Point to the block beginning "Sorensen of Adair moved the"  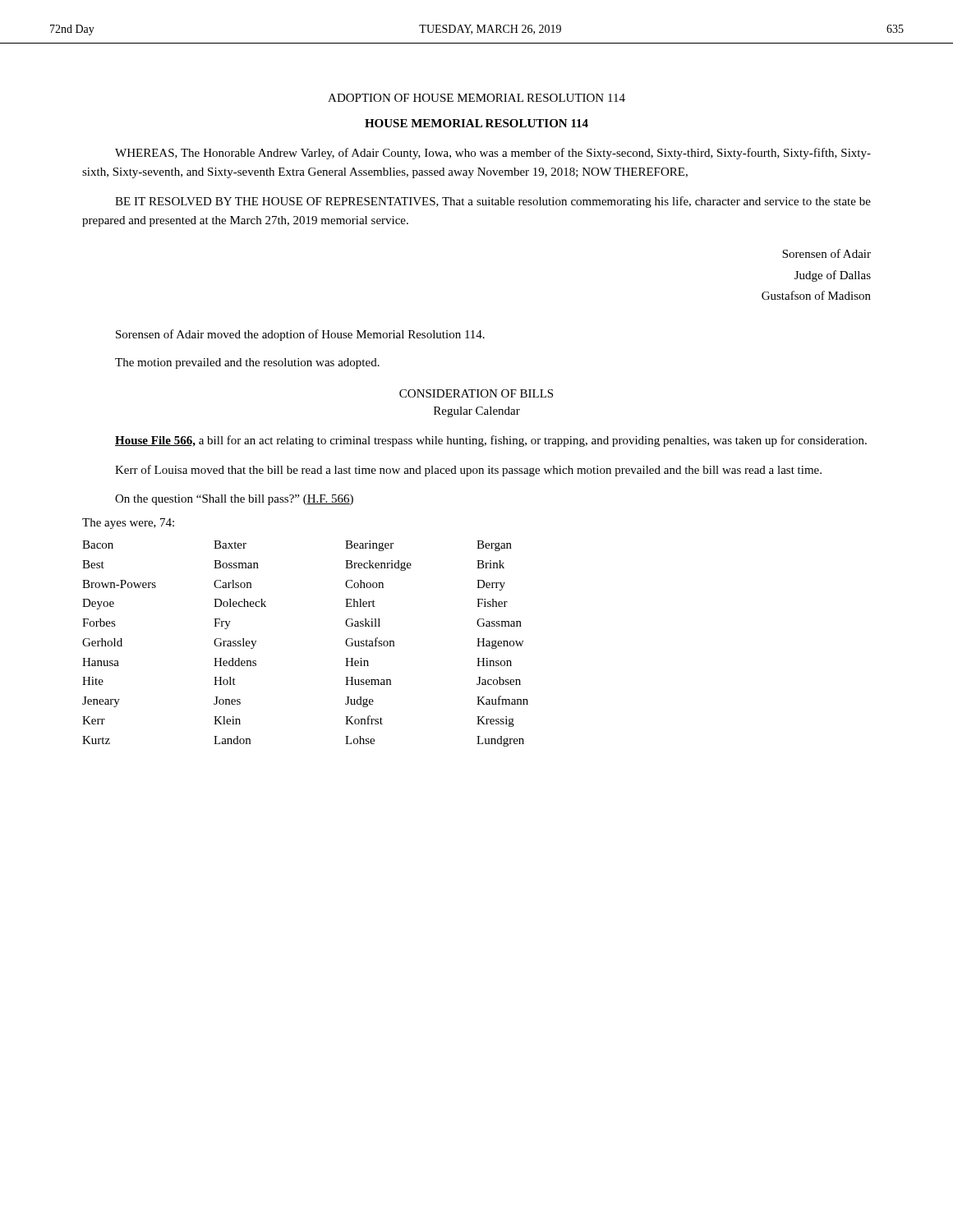(x=300, y=334)
